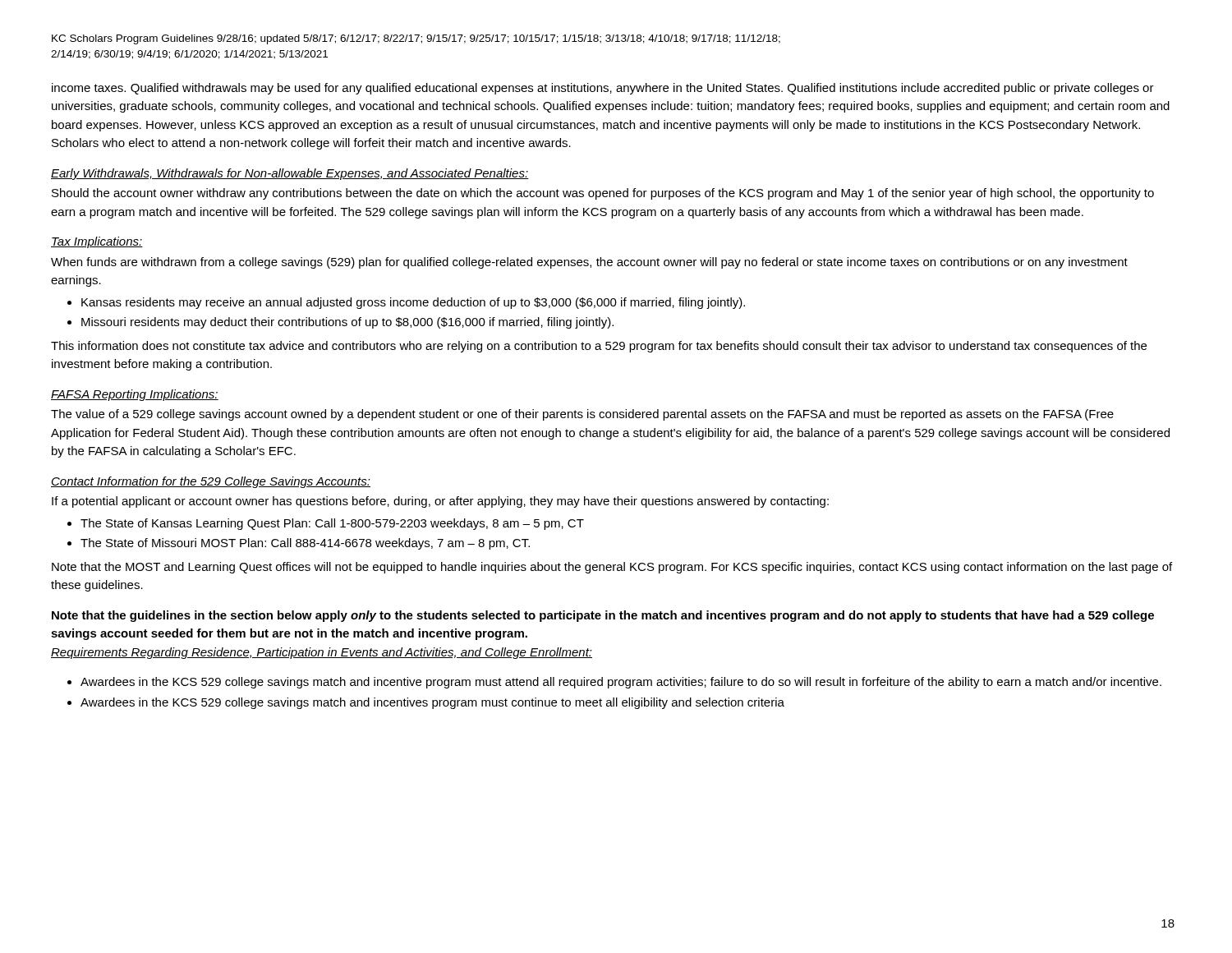Navigate to the text block starting "Kansas residents may receive"

[x=413, y=302]
